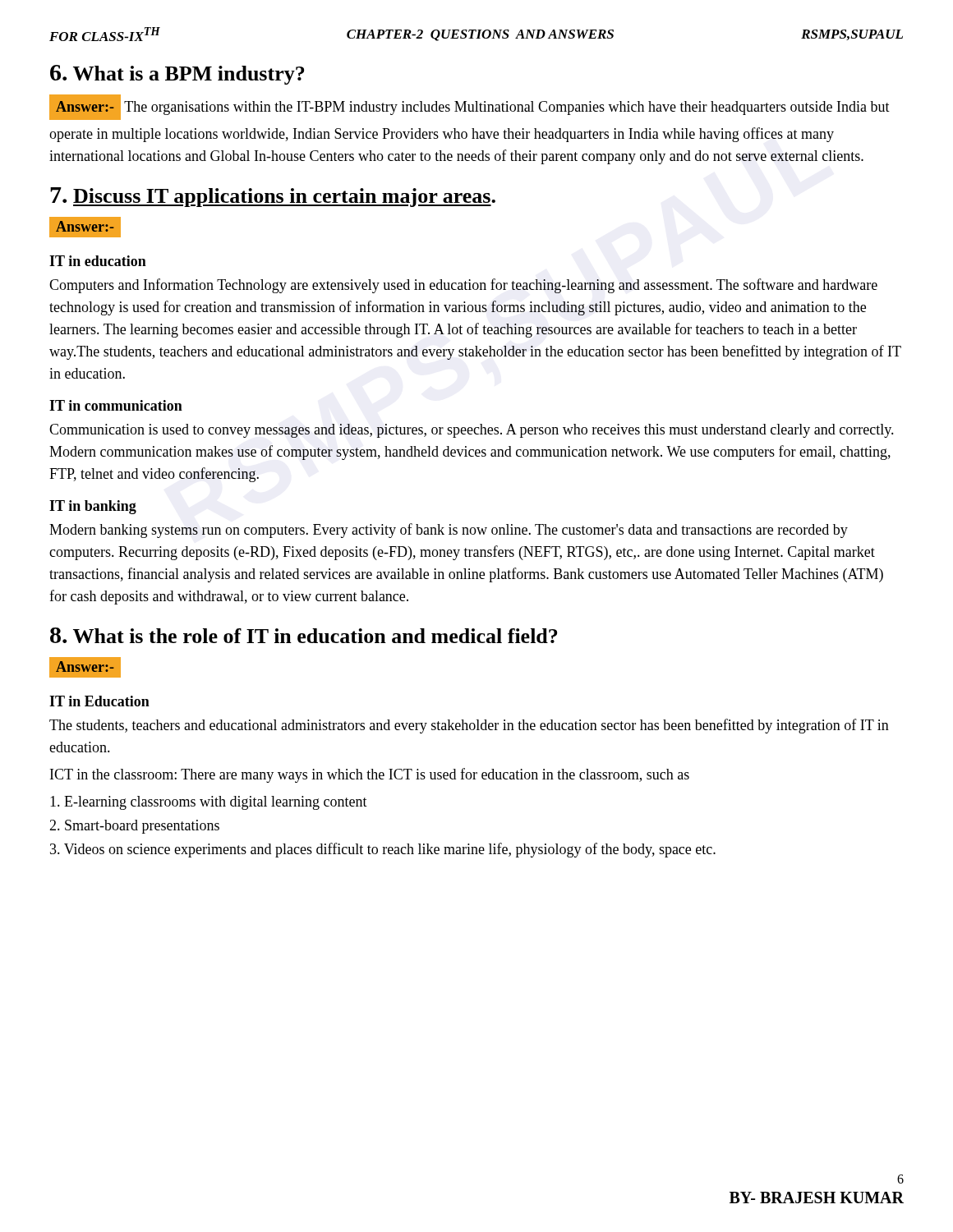Locate the text "E-learning classrooms with digital learning content"
The height and width of the screenshot is (1232, 953).
(208, 801)
